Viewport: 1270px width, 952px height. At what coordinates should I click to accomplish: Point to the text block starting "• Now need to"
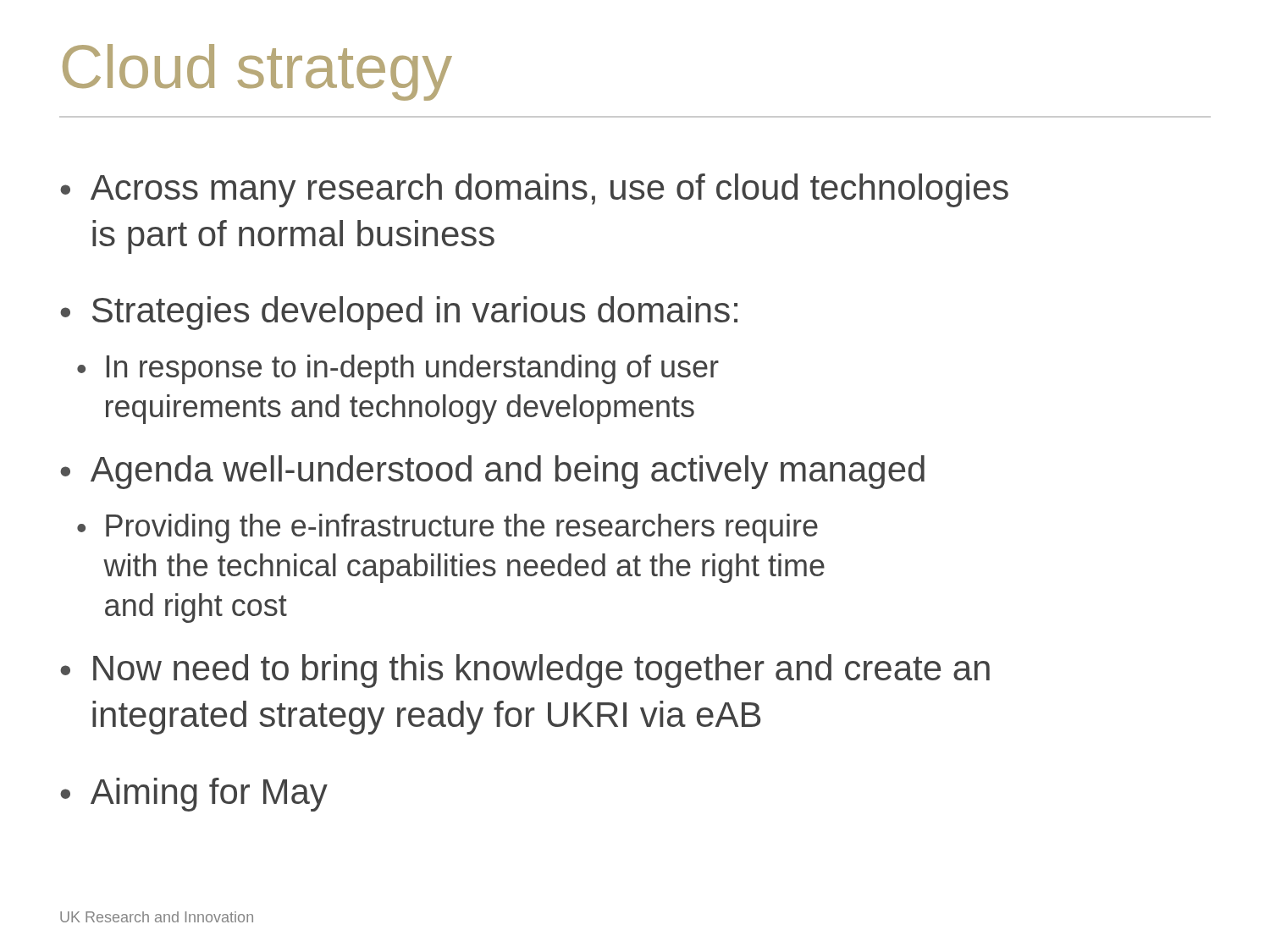[526, 692]
